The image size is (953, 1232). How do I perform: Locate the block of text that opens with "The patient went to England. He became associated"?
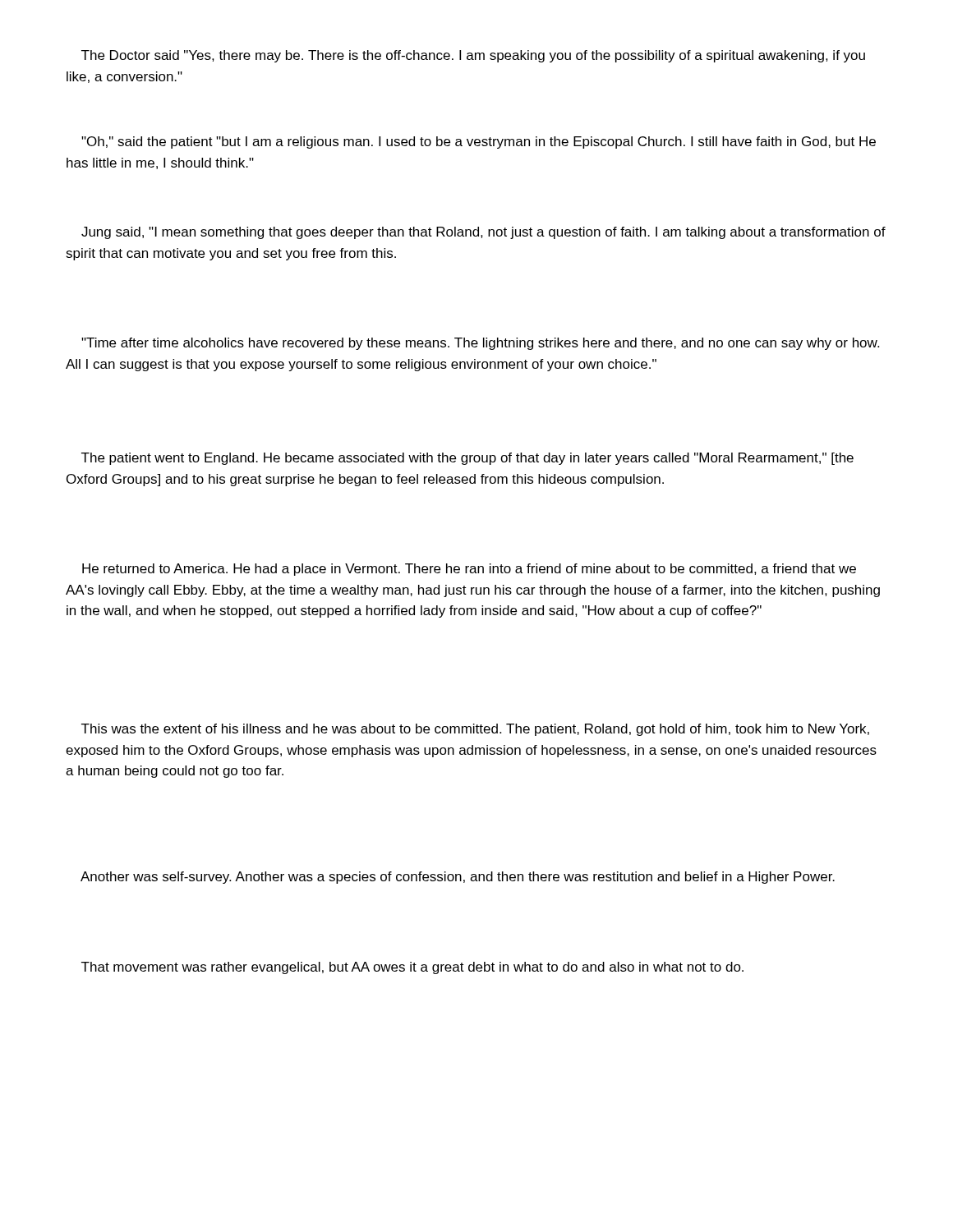460,468
